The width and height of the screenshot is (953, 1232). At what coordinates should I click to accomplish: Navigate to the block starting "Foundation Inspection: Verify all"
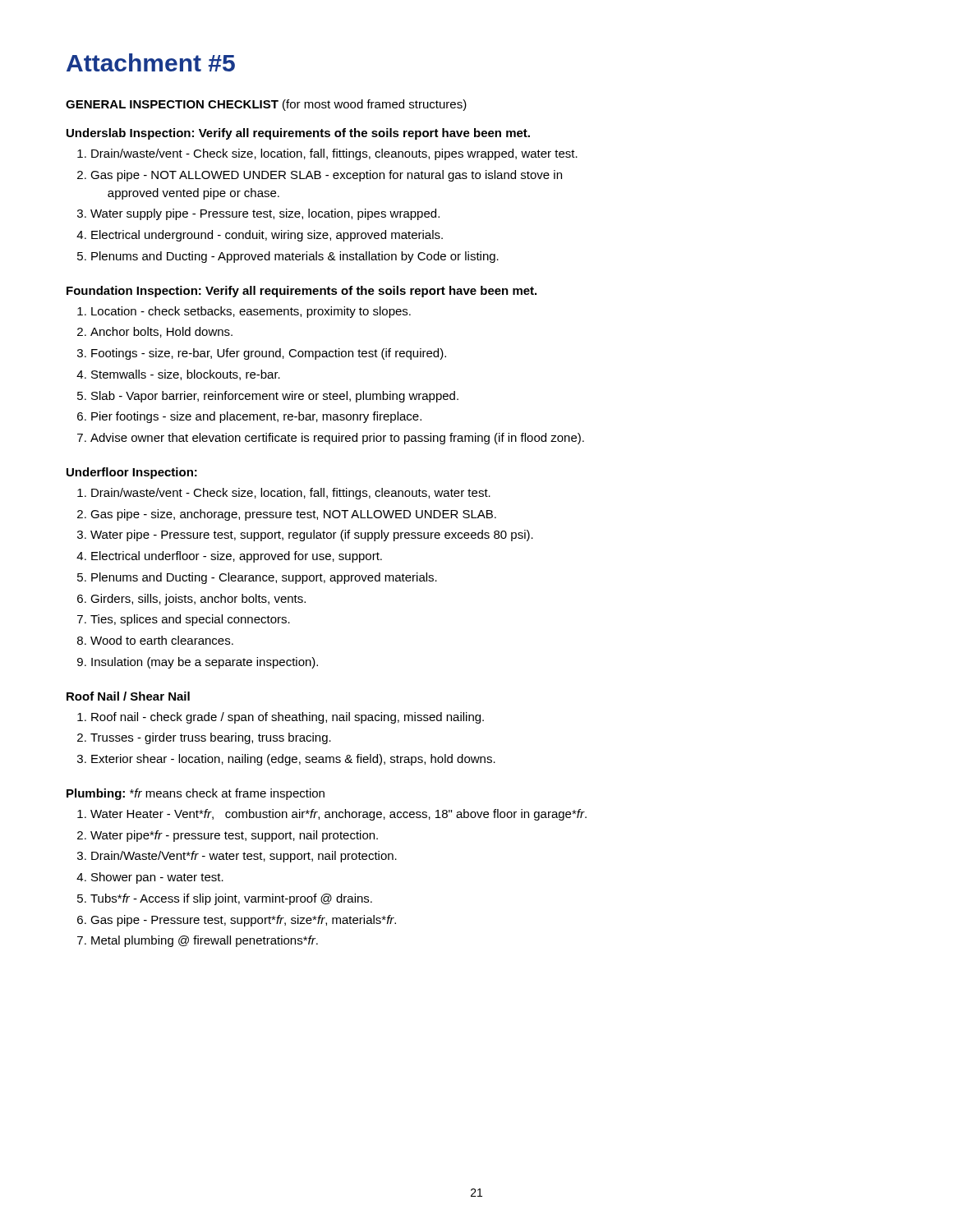click(302, 290)
